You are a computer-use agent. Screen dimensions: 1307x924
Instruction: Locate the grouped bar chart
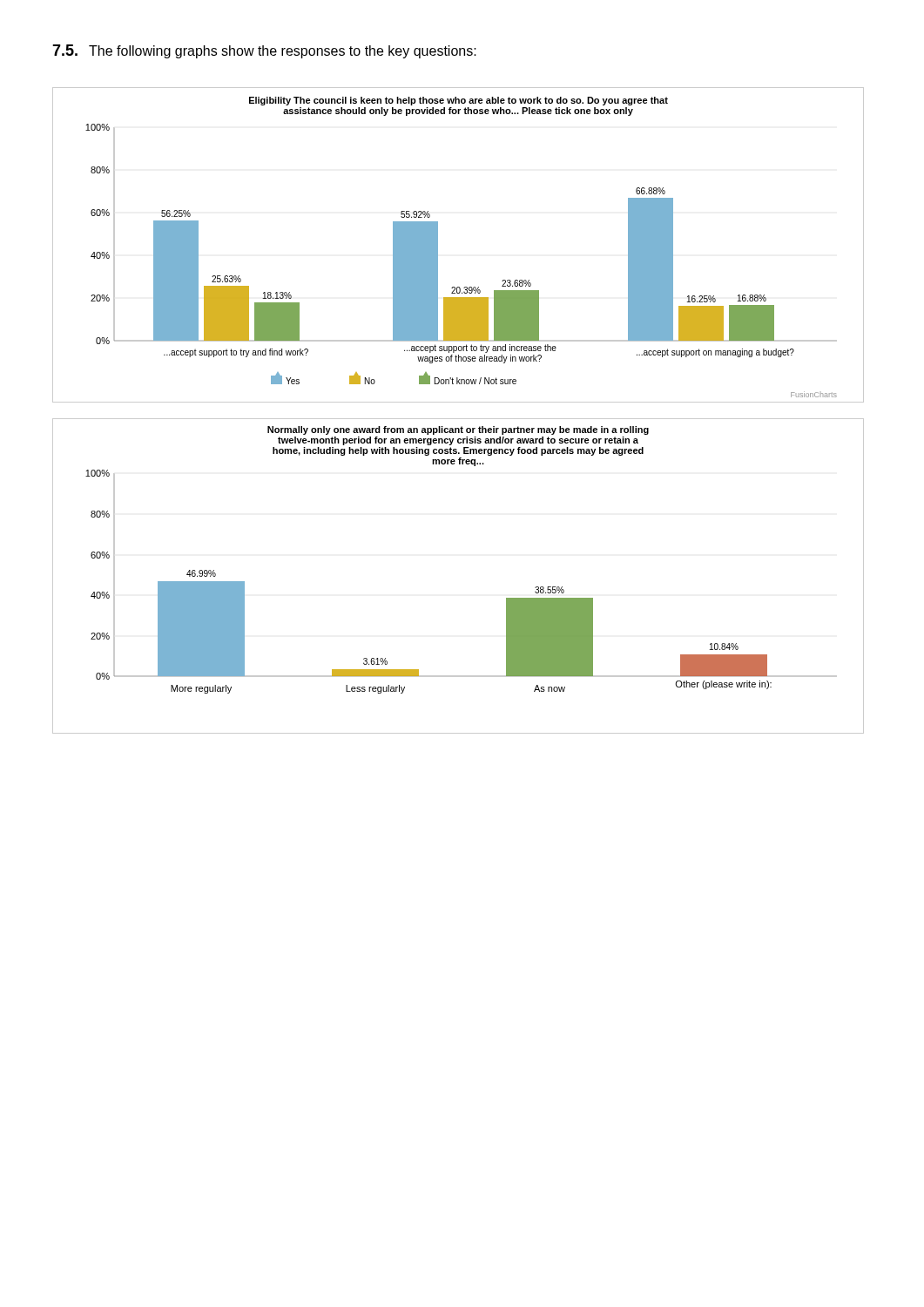tap(458, 245)
